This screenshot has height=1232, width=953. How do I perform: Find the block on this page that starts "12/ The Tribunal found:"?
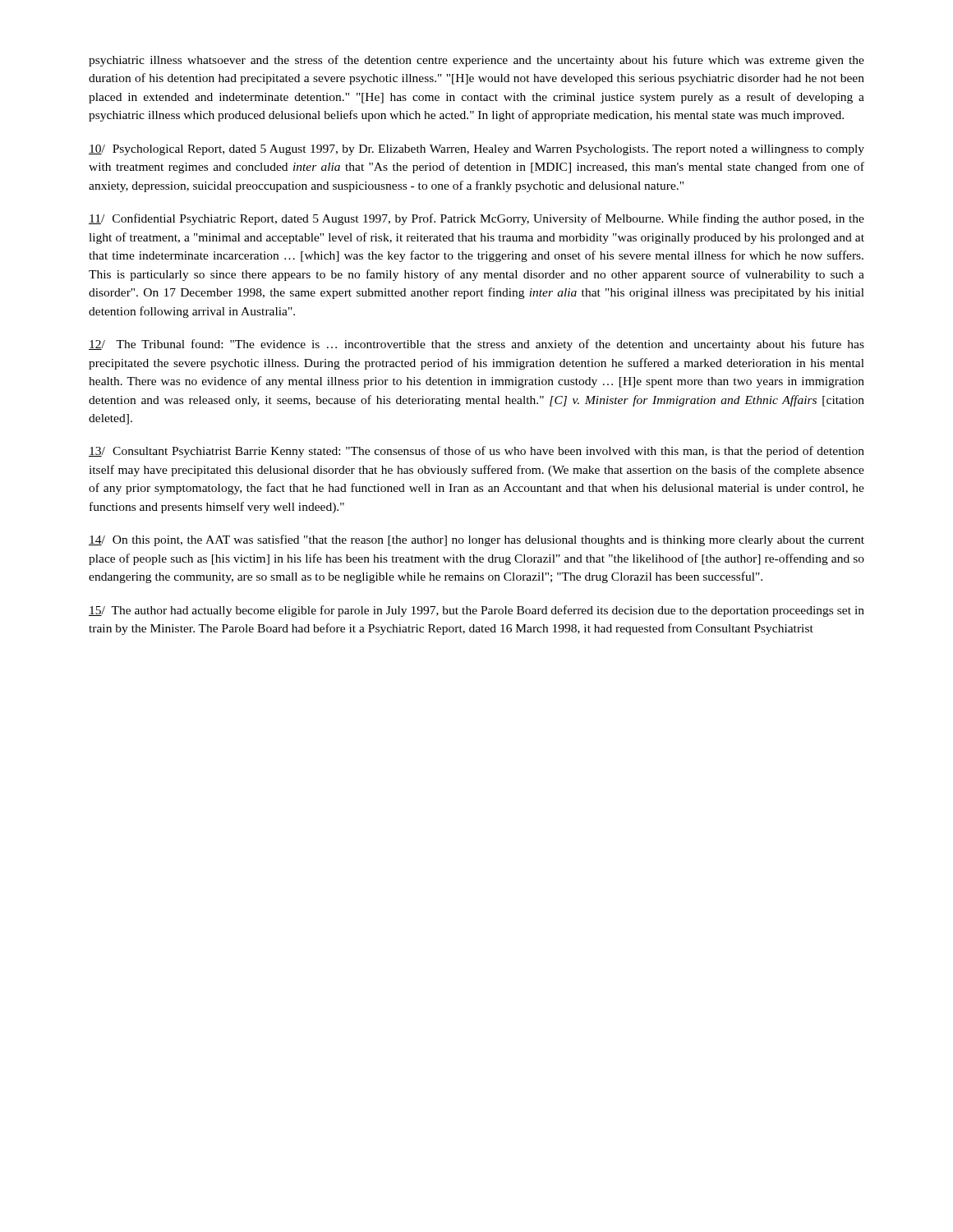pos(476,381)
